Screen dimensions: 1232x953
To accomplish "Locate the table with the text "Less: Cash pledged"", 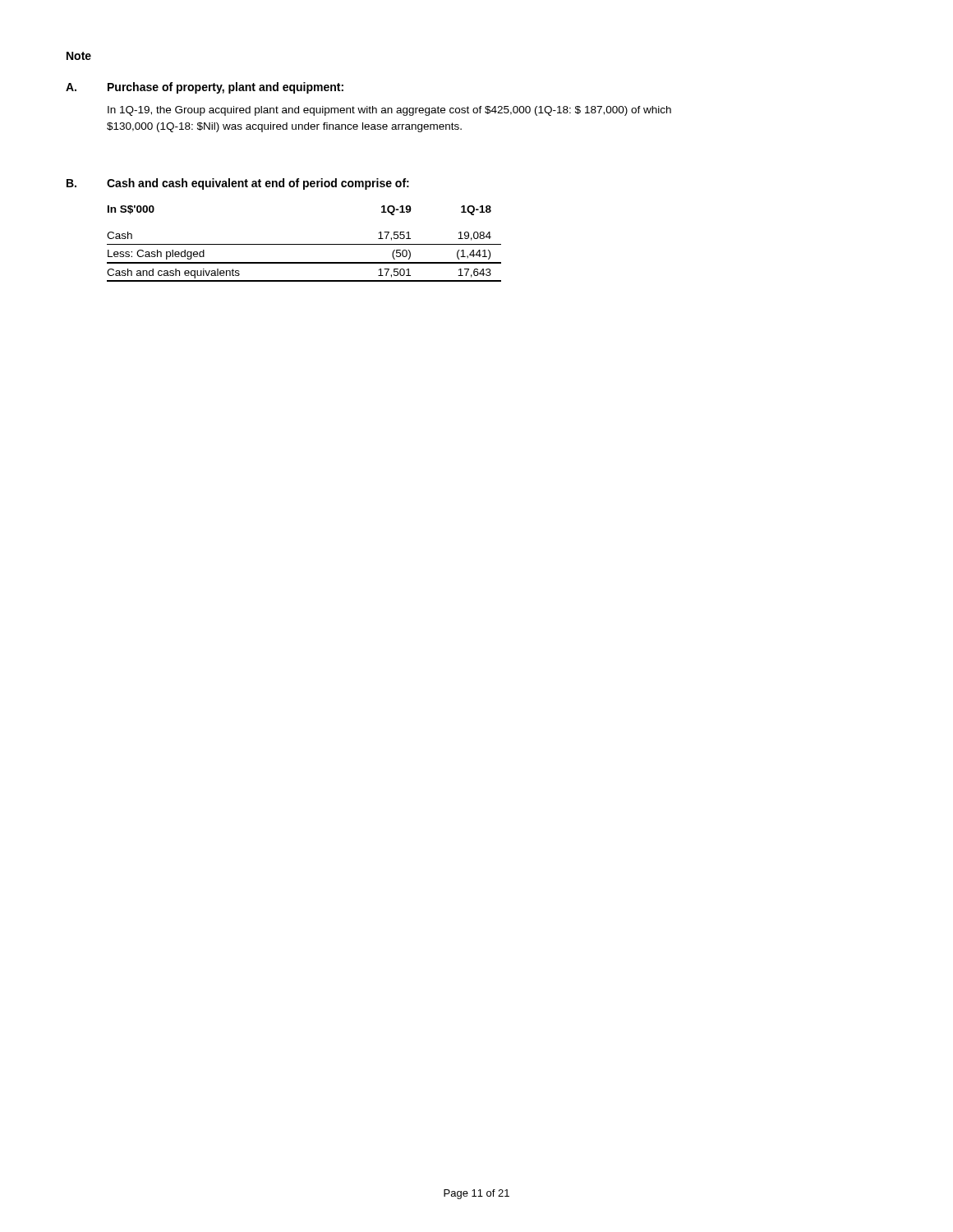I will [x=497, y=240].
